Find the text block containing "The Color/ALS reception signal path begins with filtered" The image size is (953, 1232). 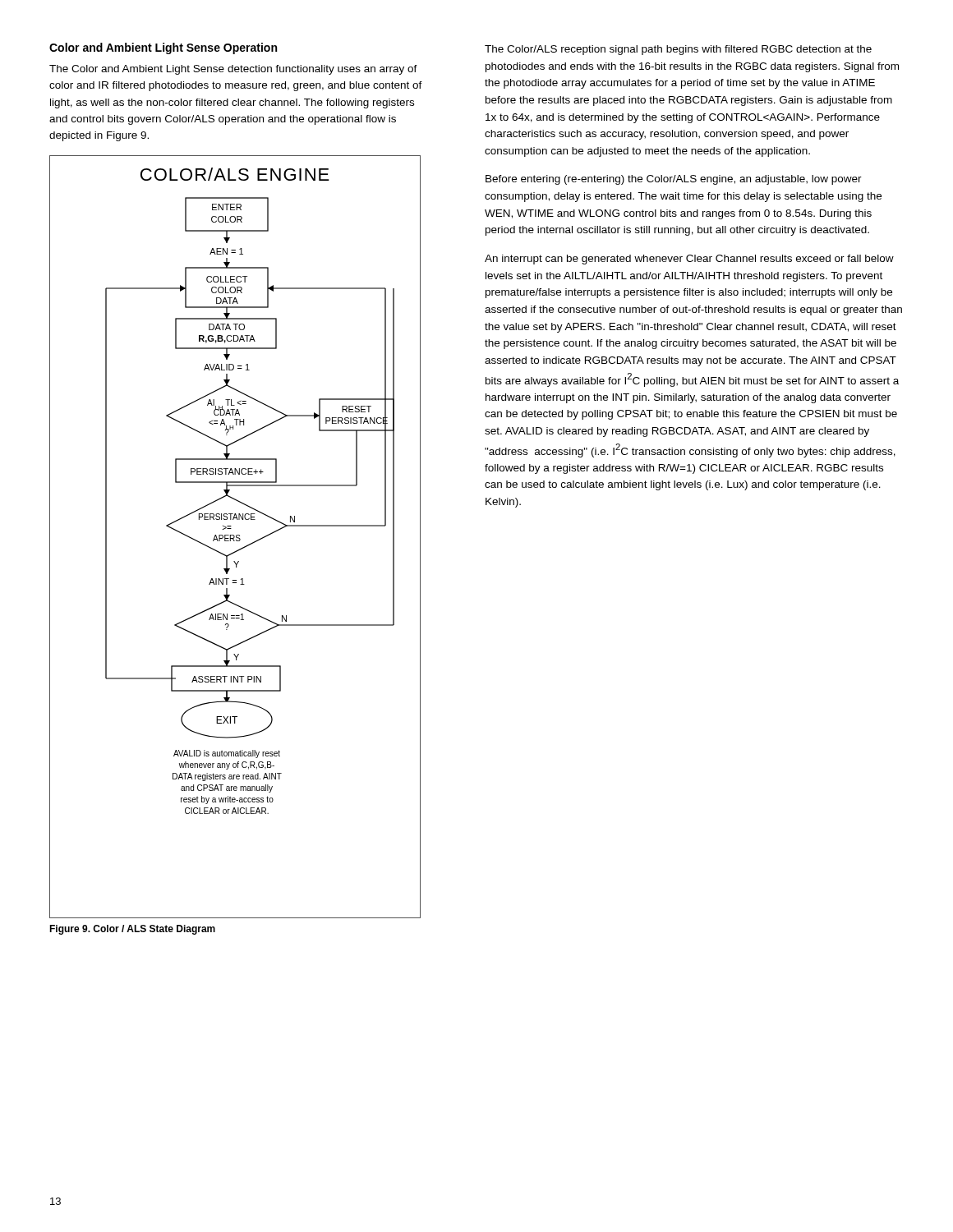click(x=692, y=100)
